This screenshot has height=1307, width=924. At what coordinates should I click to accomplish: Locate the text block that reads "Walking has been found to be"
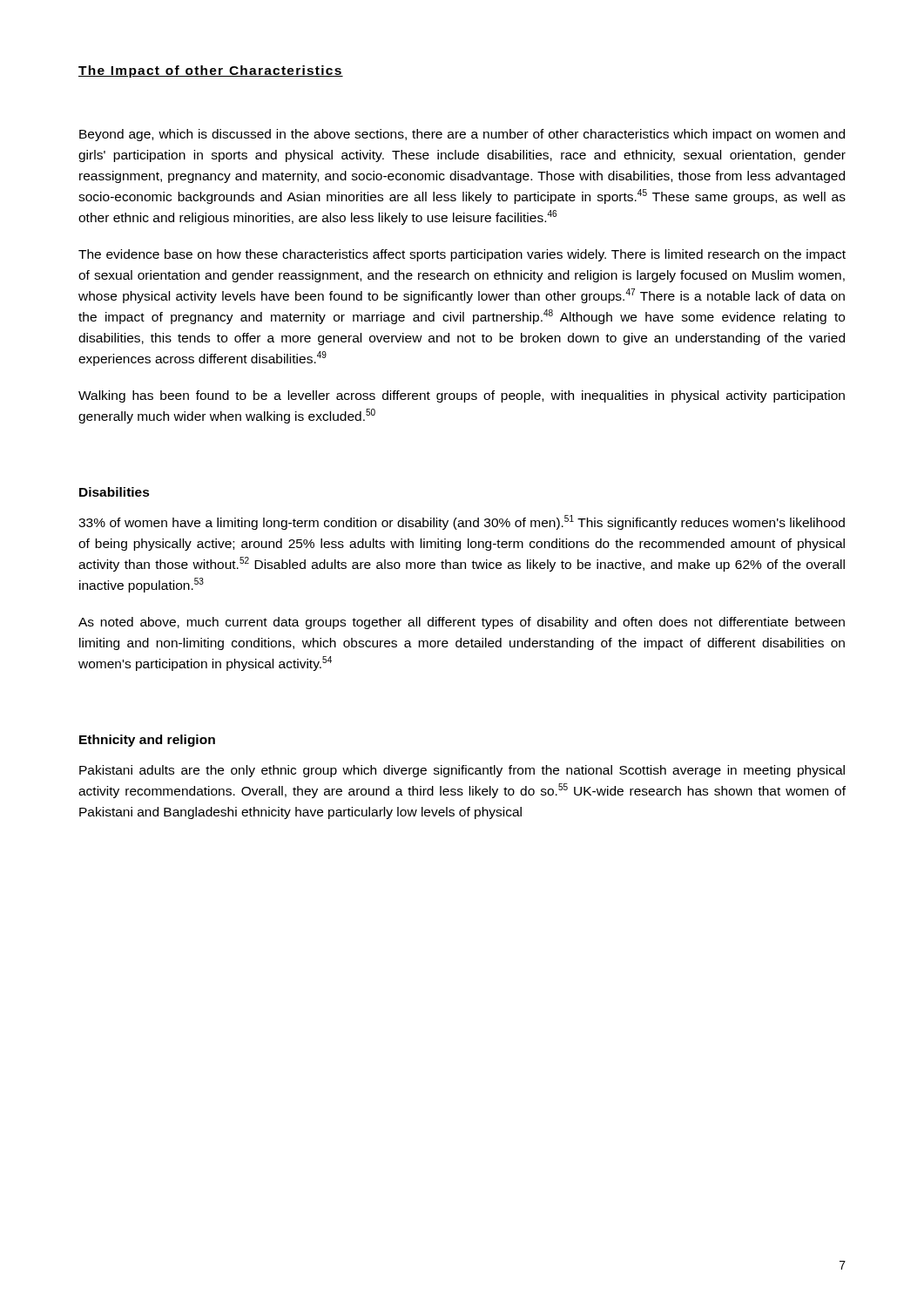(462, 406)
